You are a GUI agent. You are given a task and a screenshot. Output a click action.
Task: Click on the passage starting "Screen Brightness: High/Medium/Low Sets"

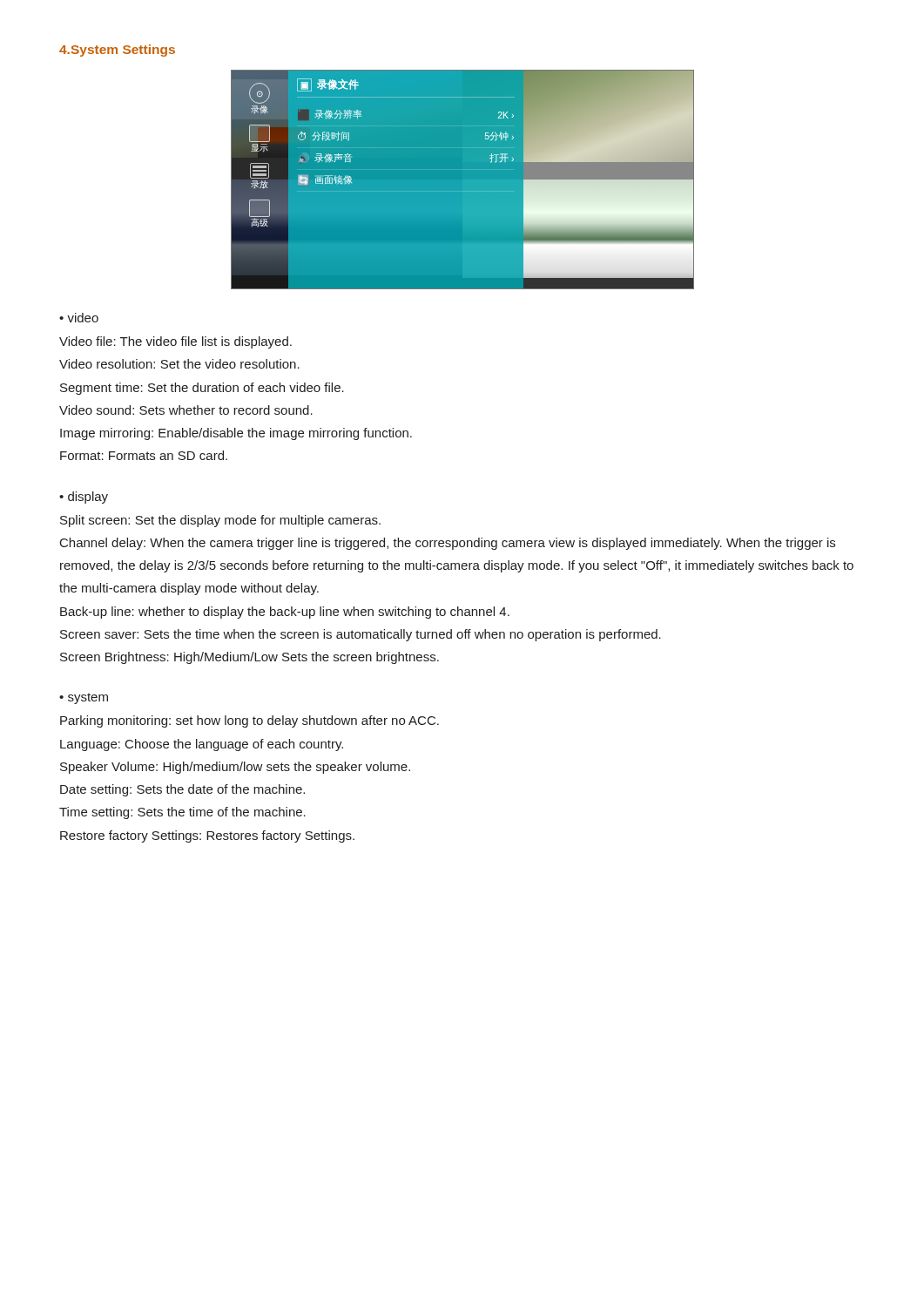pyautogui.click(x=249, y=657)
